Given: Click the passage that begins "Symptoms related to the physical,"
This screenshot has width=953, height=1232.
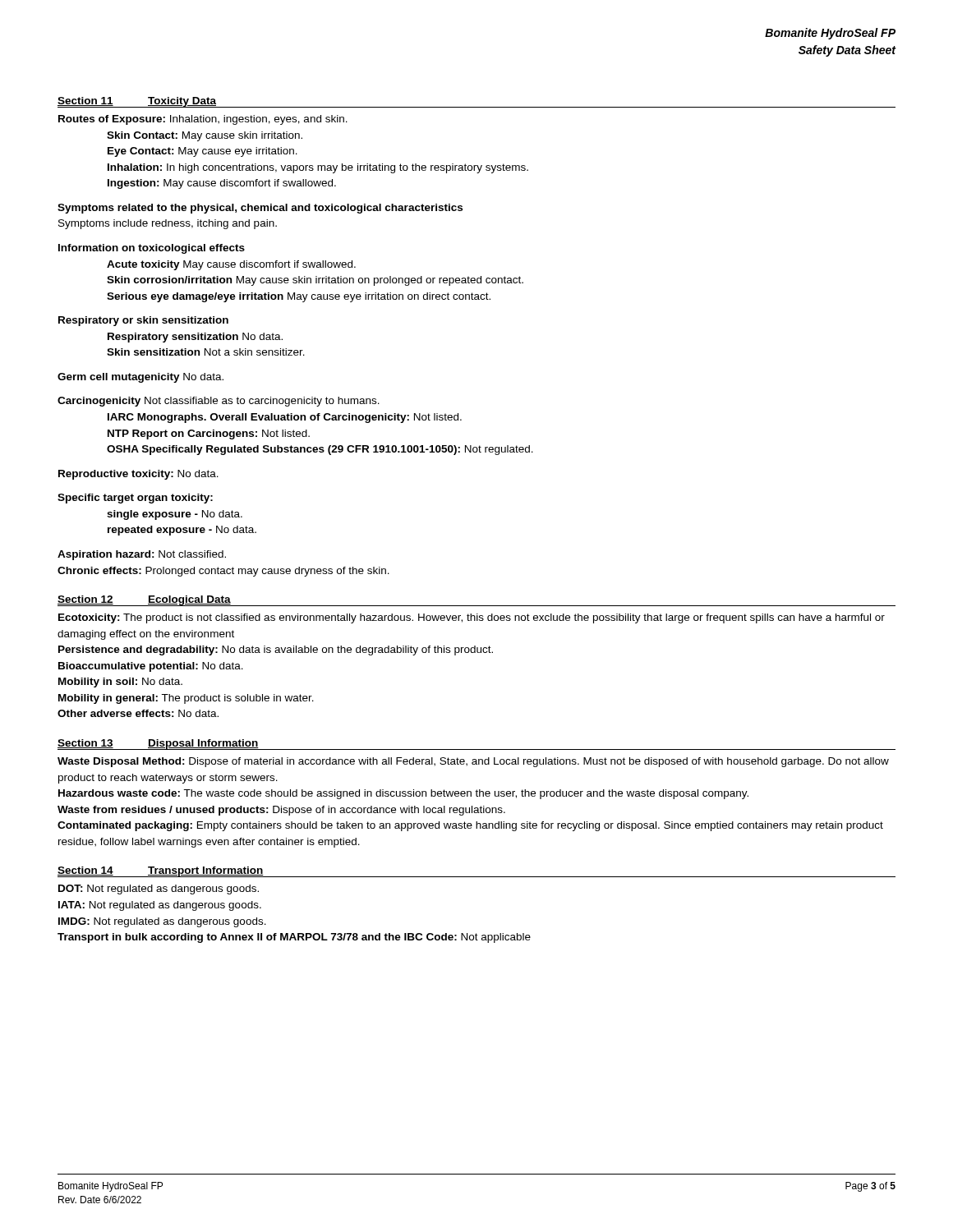Looking at the screenshot, I should coord(260,215).
